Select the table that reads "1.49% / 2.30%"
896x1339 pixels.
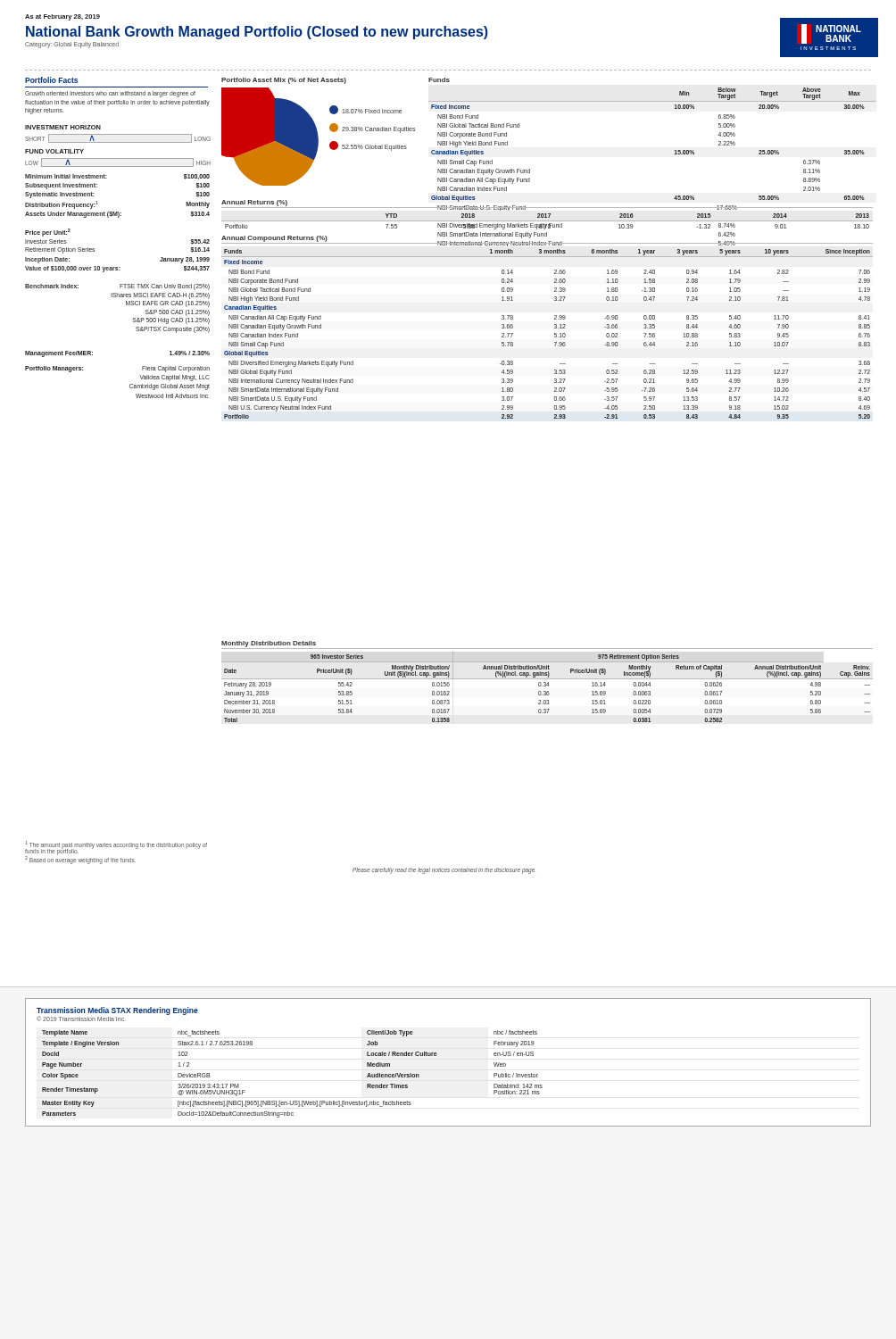click(x=118, y=353)
